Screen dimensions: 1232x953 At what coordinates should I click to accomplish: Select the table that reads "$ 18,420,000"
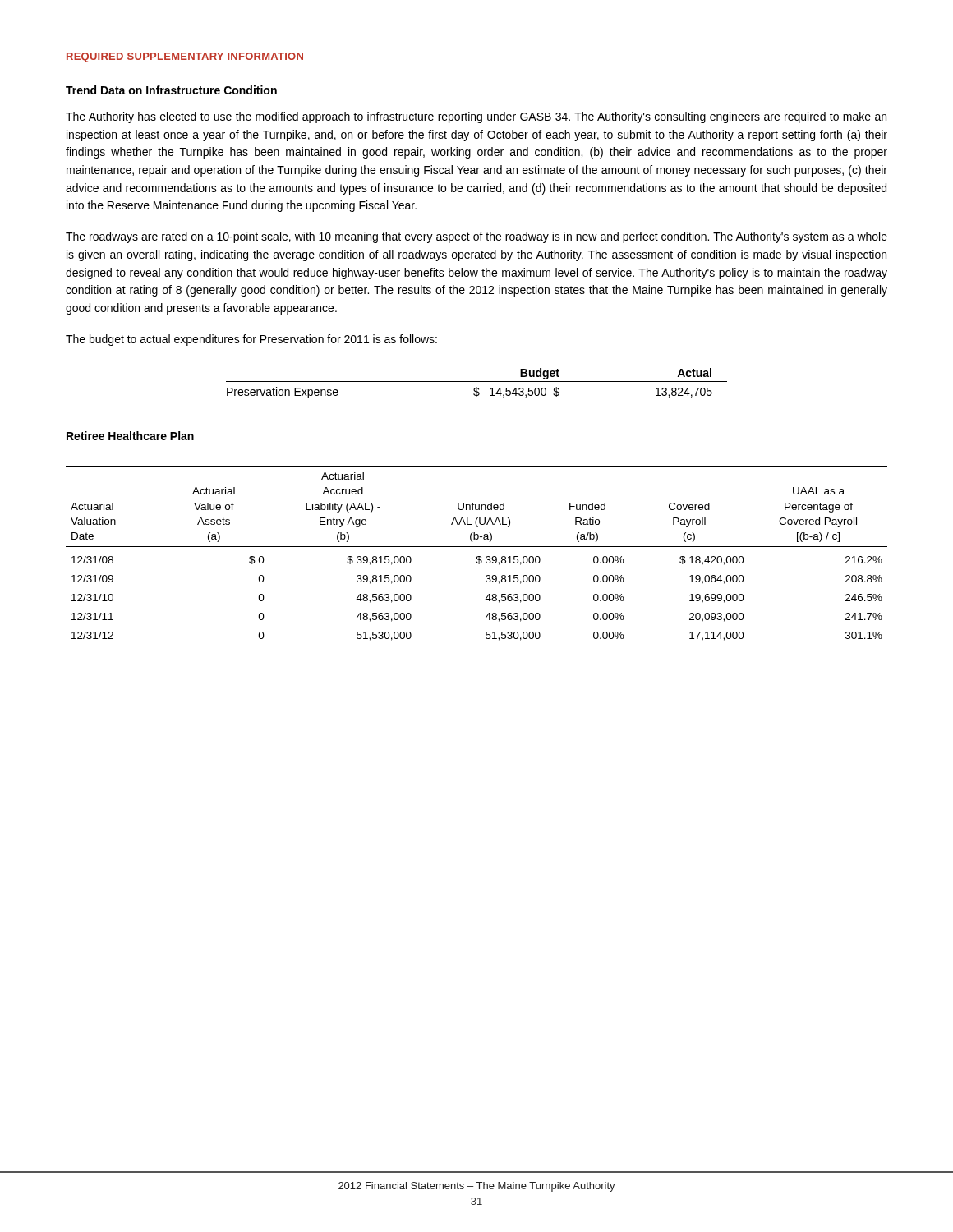point(476,556)
